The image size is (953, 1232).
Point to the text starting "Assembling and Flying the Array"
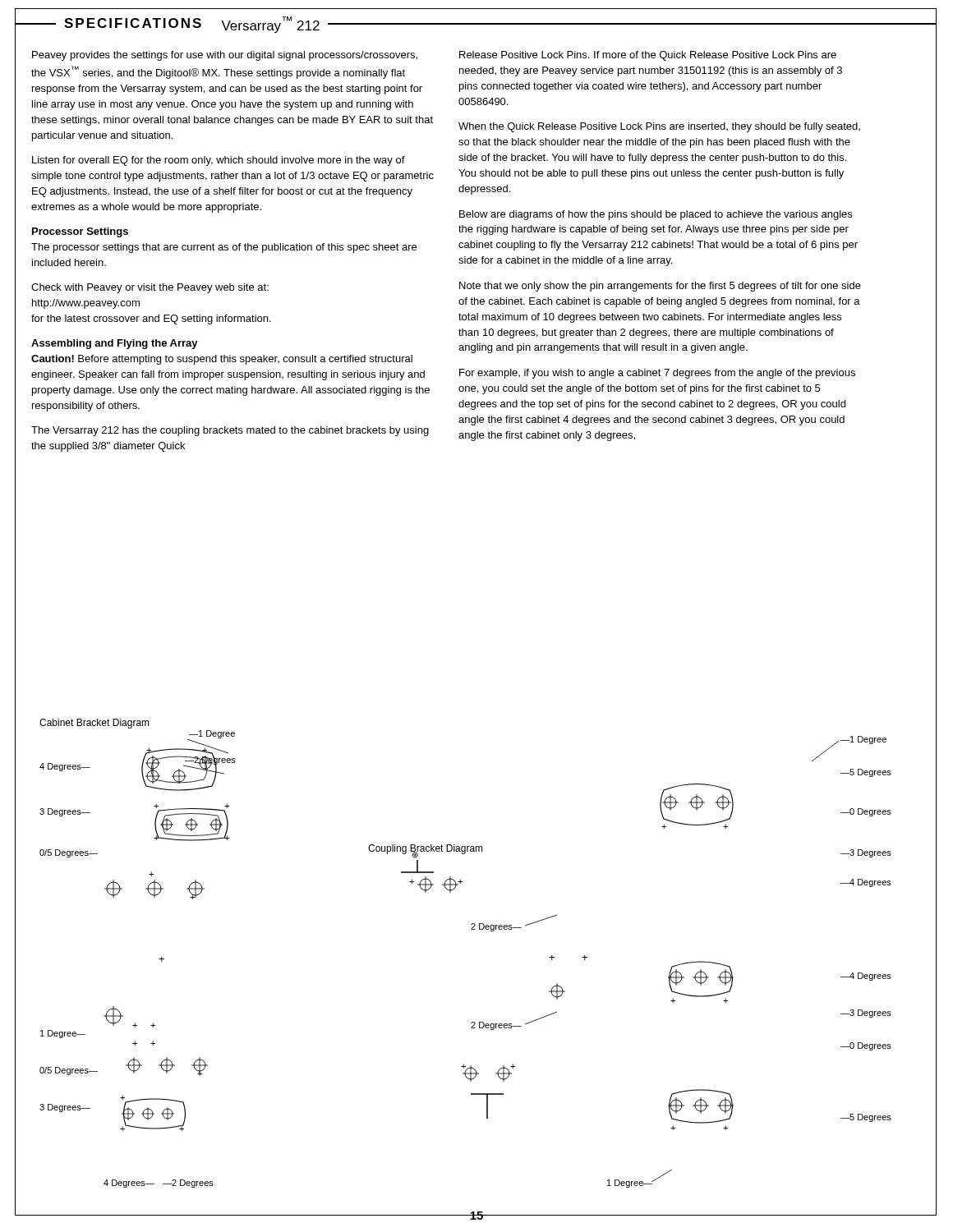tap(114, 343)
